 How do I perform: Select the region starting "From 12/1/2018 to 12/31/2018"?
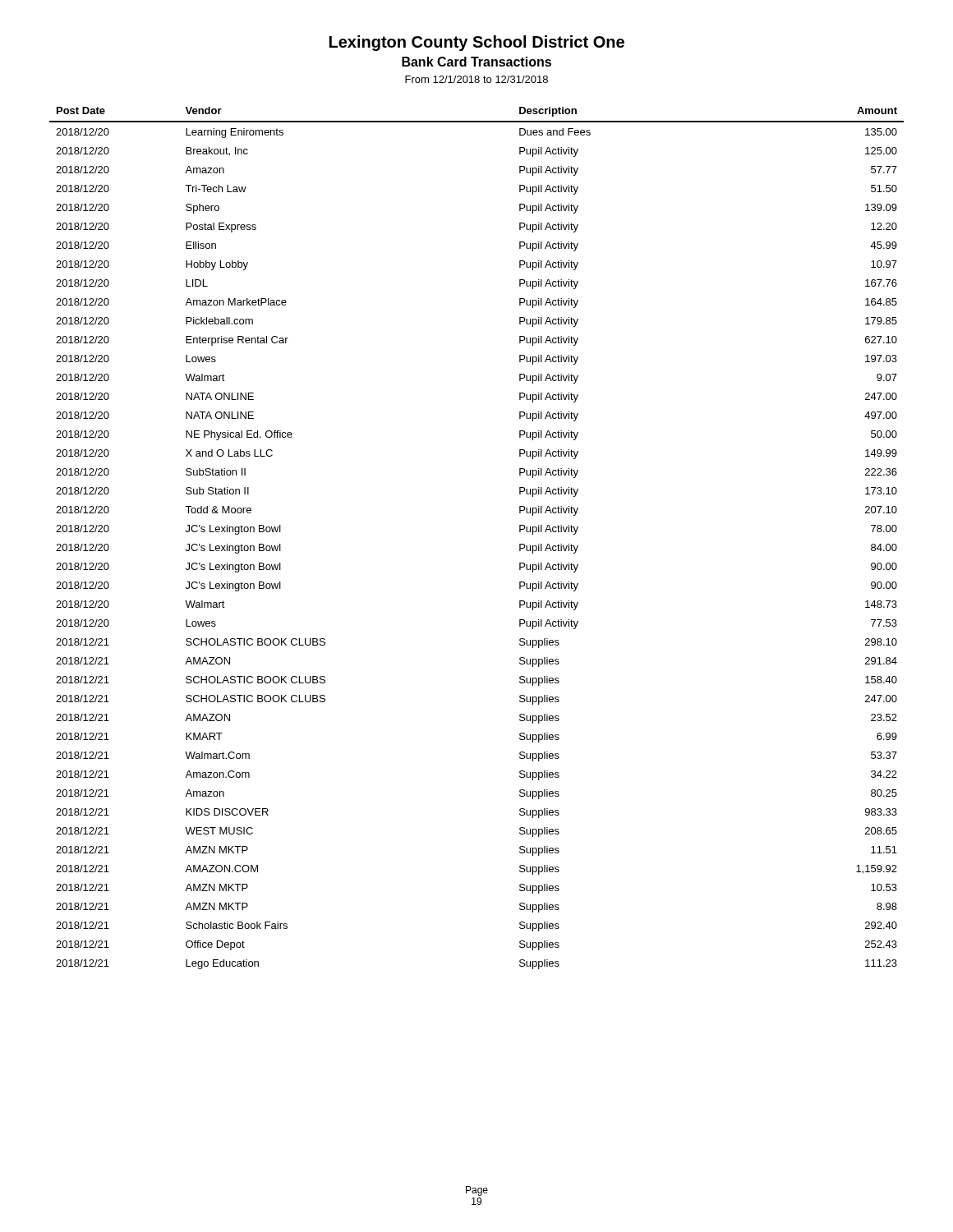pyautogui.click(x=476, y=79)
